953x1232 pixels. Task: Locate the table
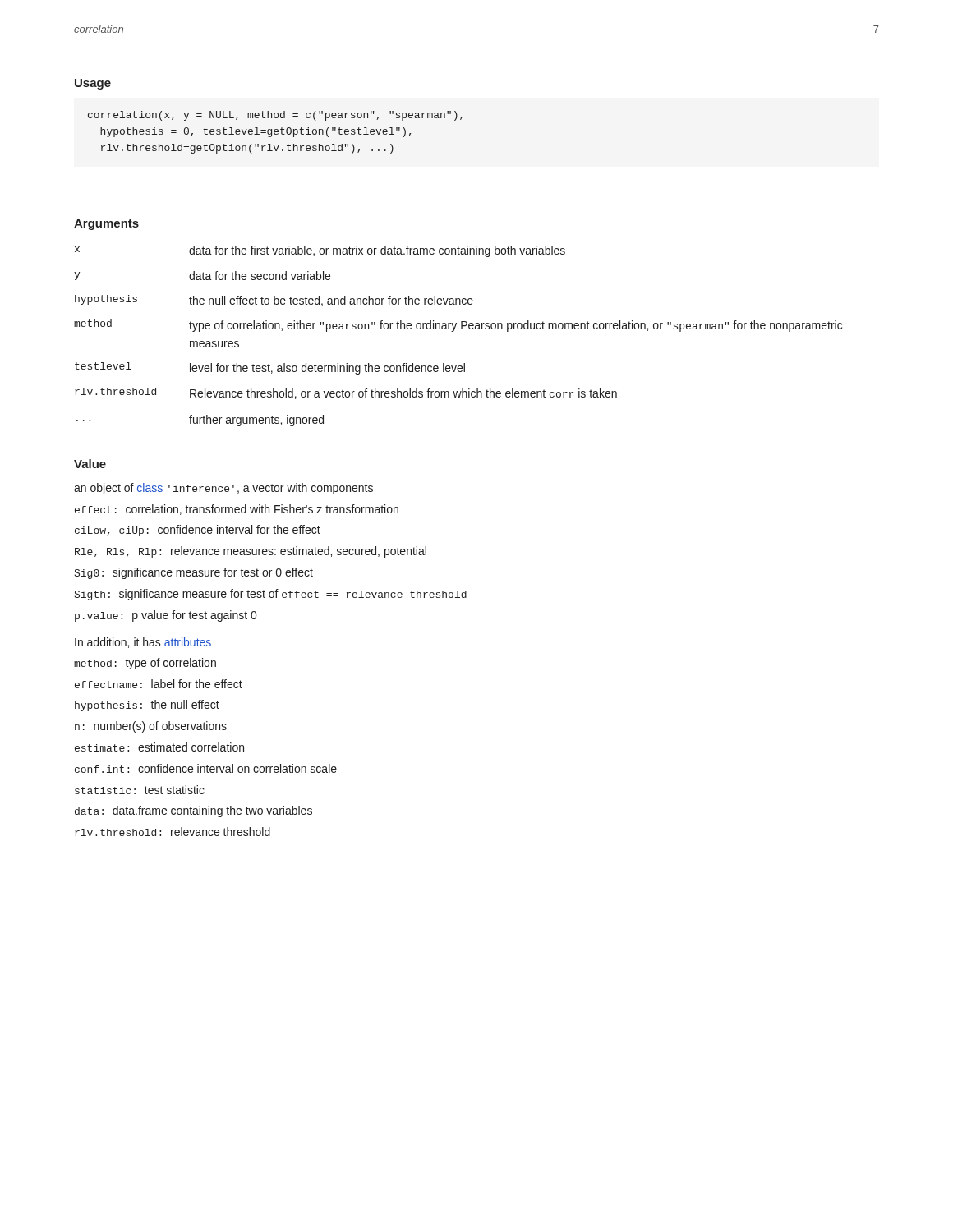click(476, 335)
